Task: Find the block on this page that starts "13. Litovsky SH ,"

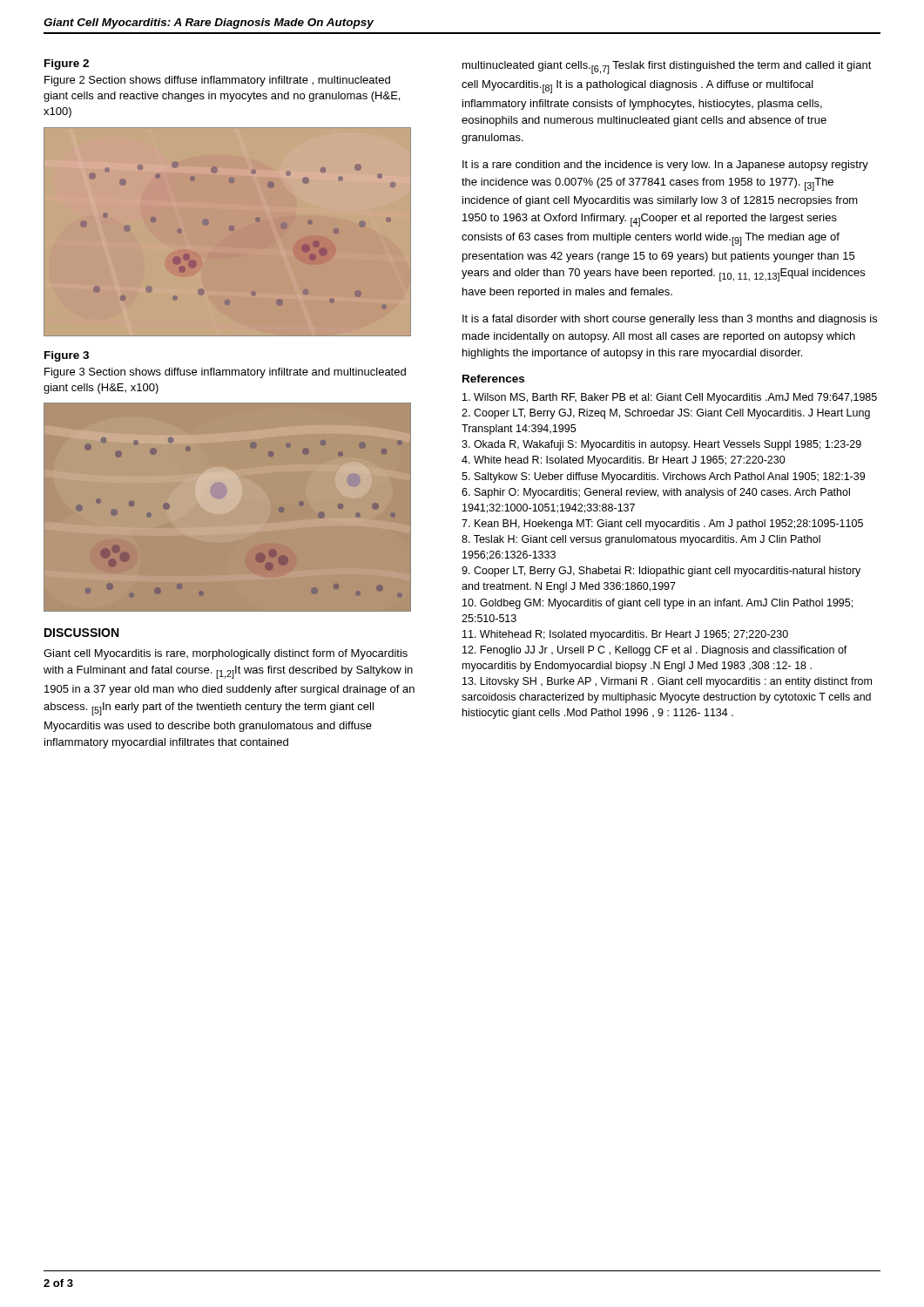Action: point(667,697)
